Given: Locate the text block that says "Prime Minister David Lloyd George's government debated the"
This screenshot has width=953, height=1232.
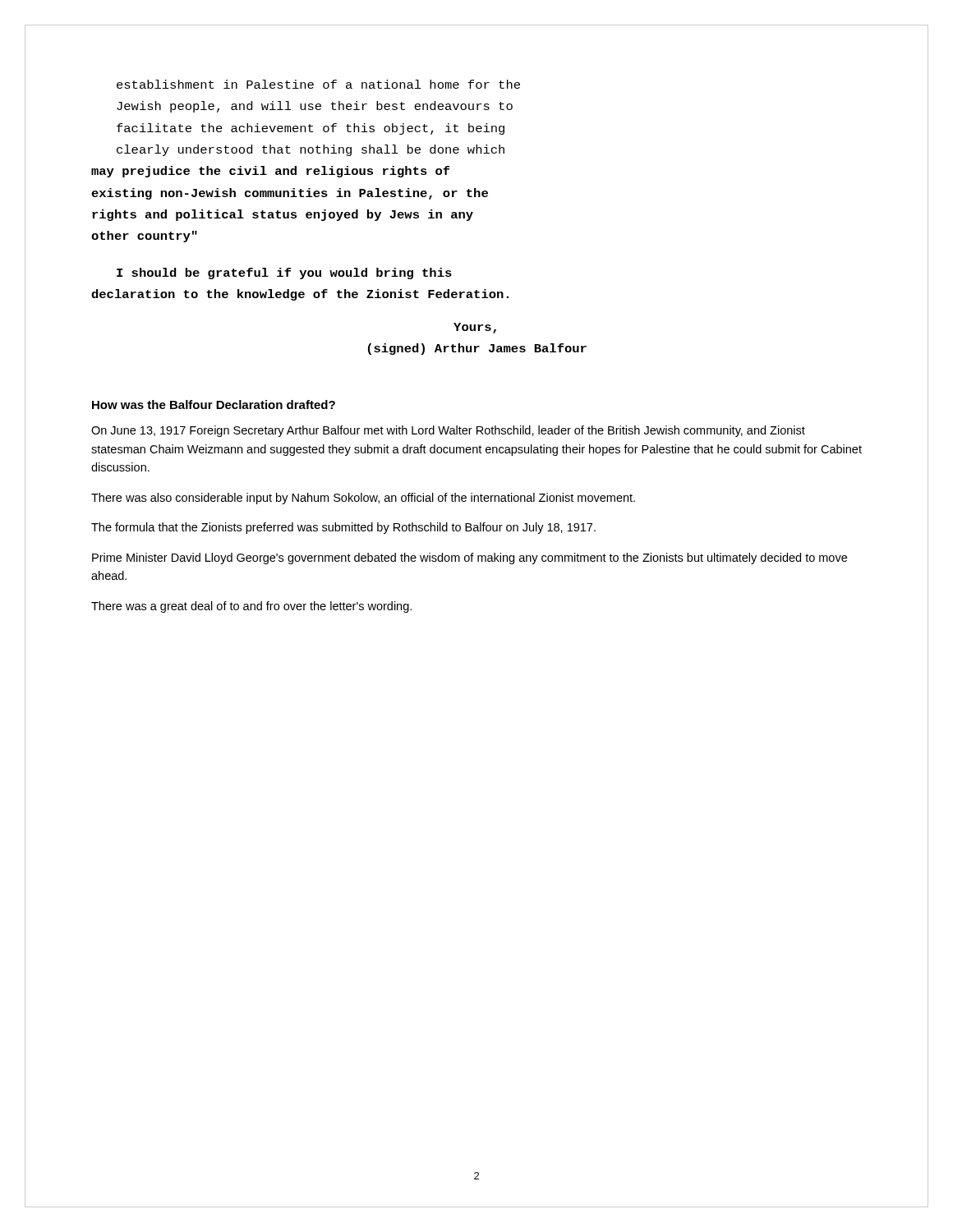Looking at the screenshot, I should [x=469, y=567].
